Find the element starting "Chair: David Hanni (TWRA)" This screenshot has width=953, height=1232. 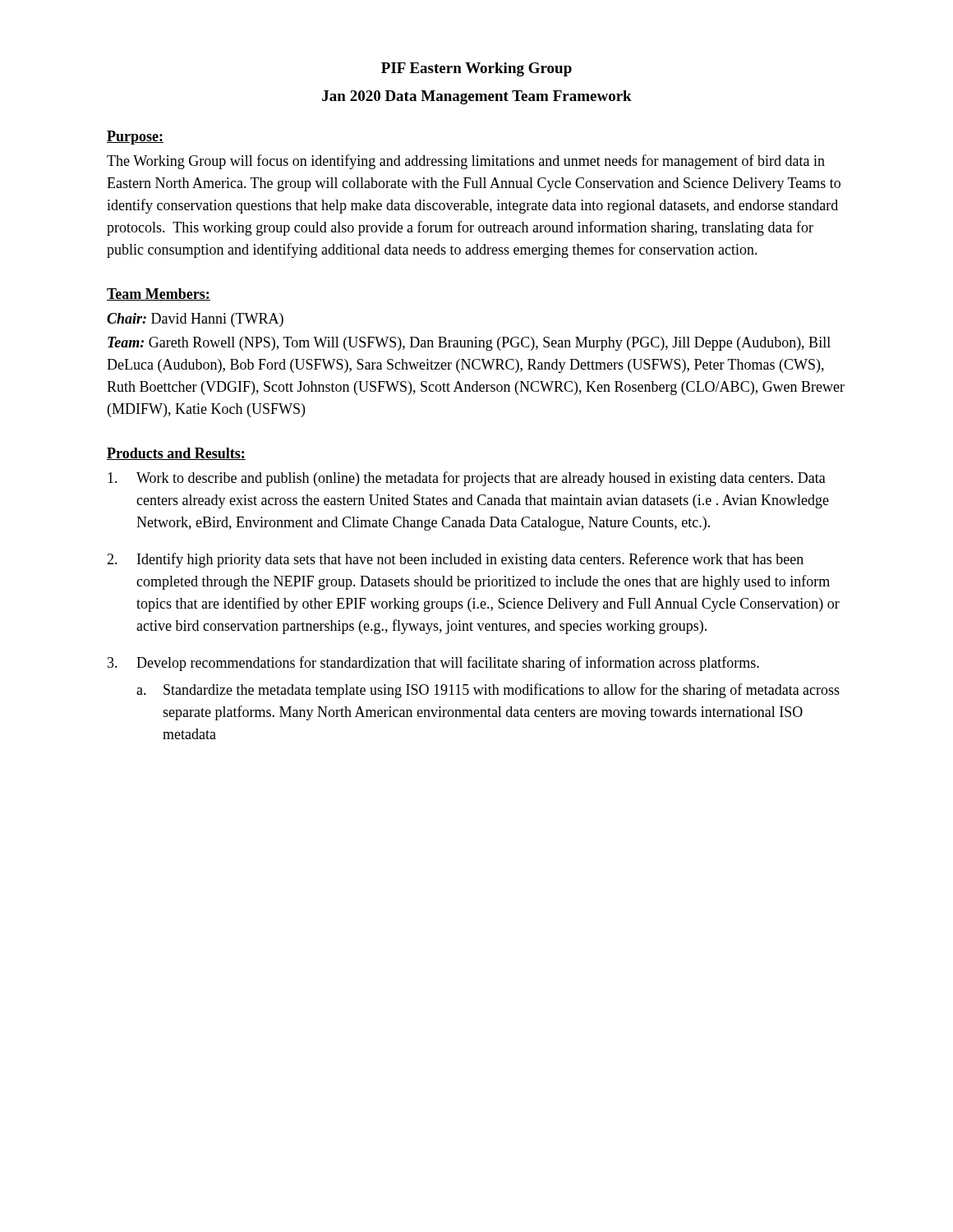195,319
